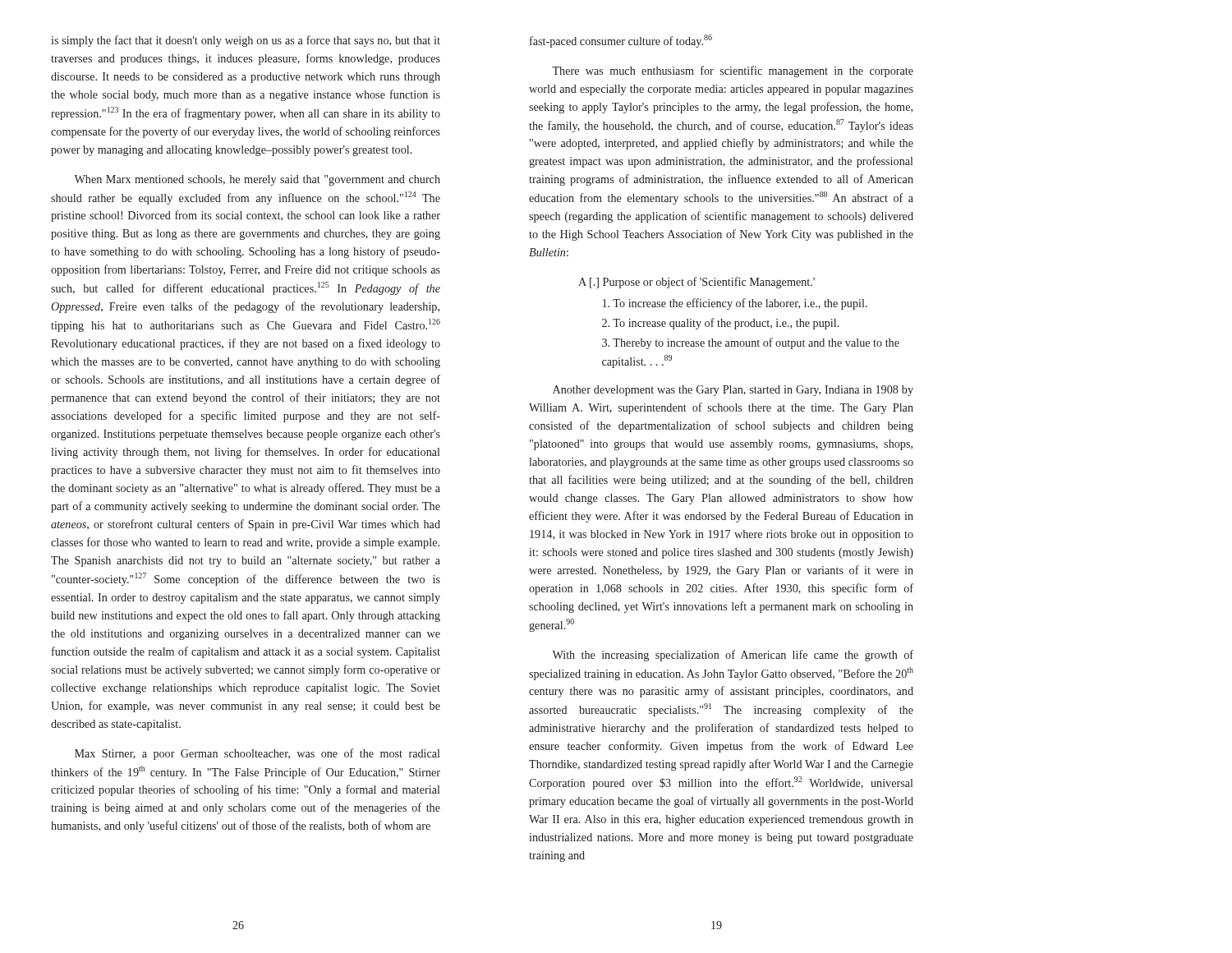Click on the text starting "3. Thereby to increase"

(750, 352)
